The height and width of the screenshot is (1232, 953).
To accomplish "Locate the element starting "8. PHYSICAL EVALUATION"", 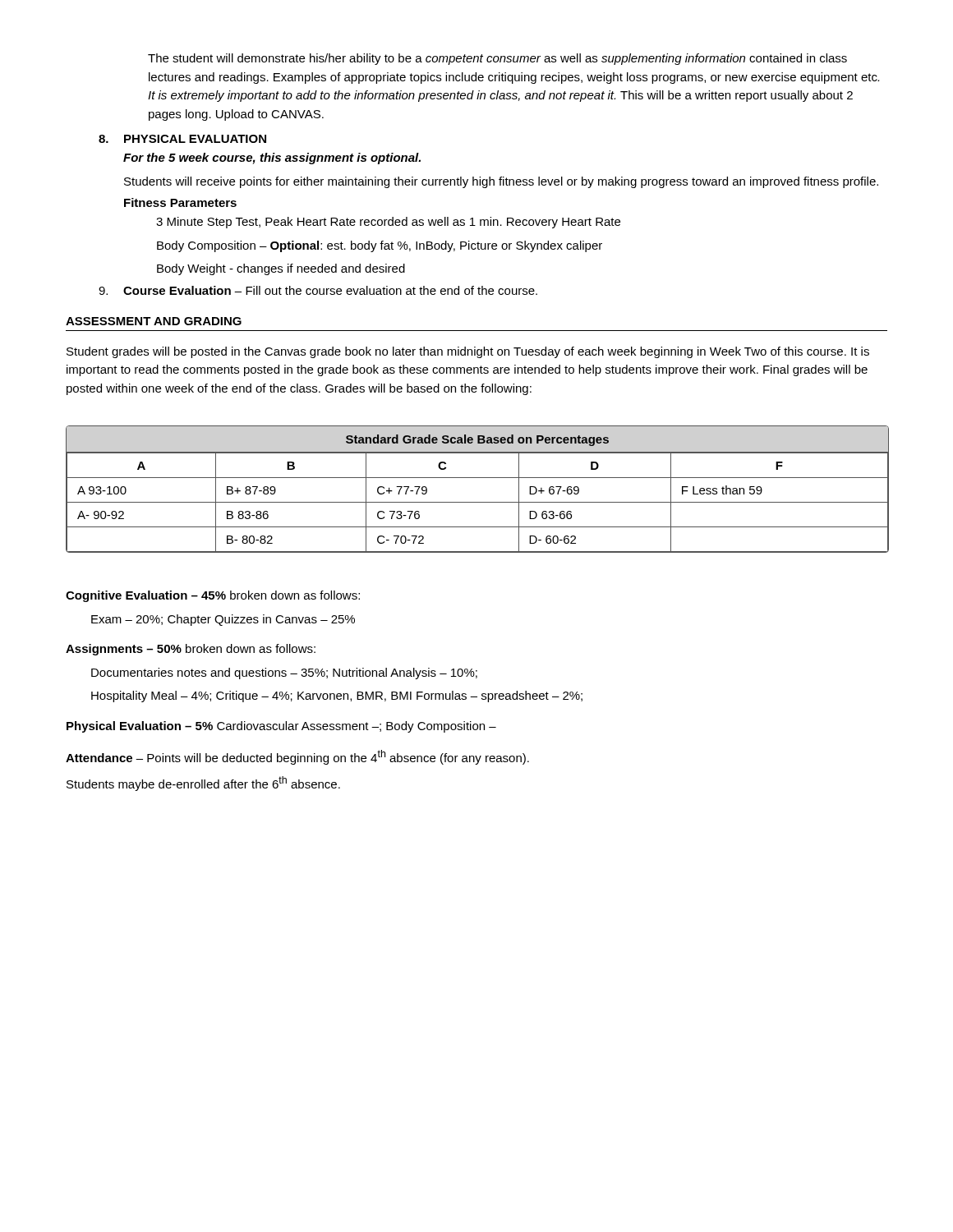I will 182,139.
